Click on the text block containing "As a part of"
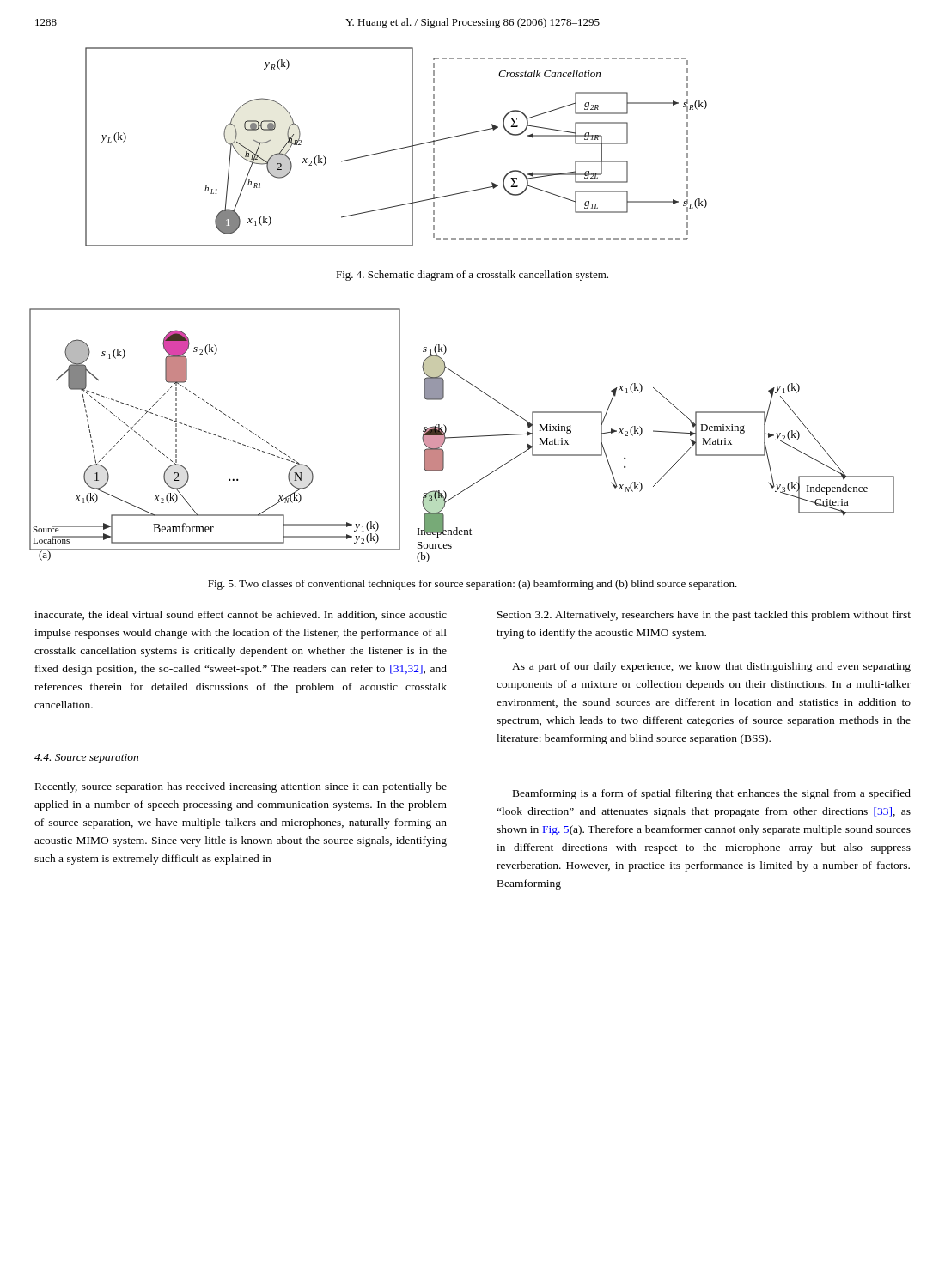This screenshot has height=1288, width=945. tap(704, 702)
